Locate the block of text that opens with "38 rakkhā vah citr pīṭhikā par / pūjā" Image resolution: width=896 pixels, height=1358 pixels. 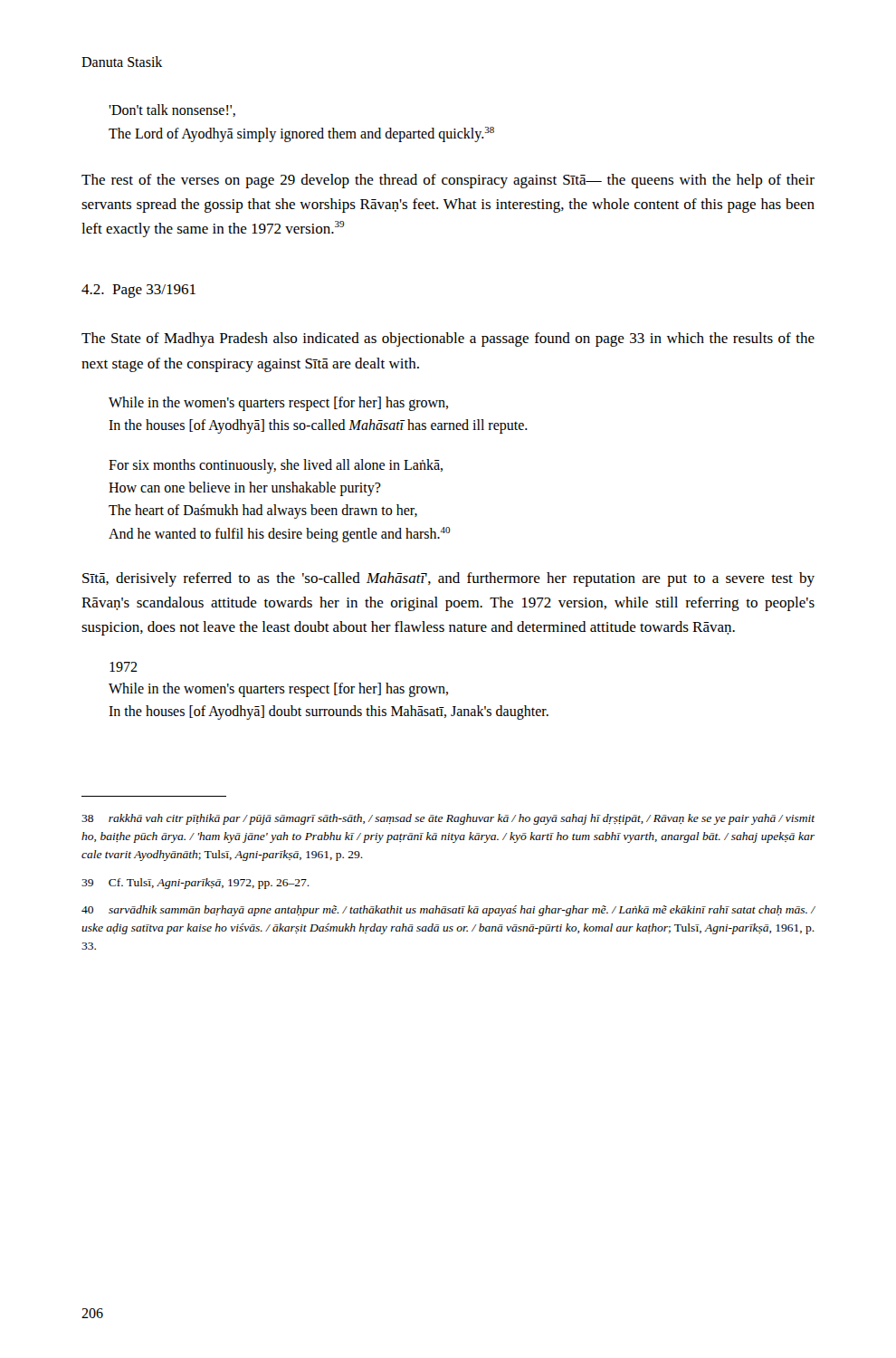448,836
